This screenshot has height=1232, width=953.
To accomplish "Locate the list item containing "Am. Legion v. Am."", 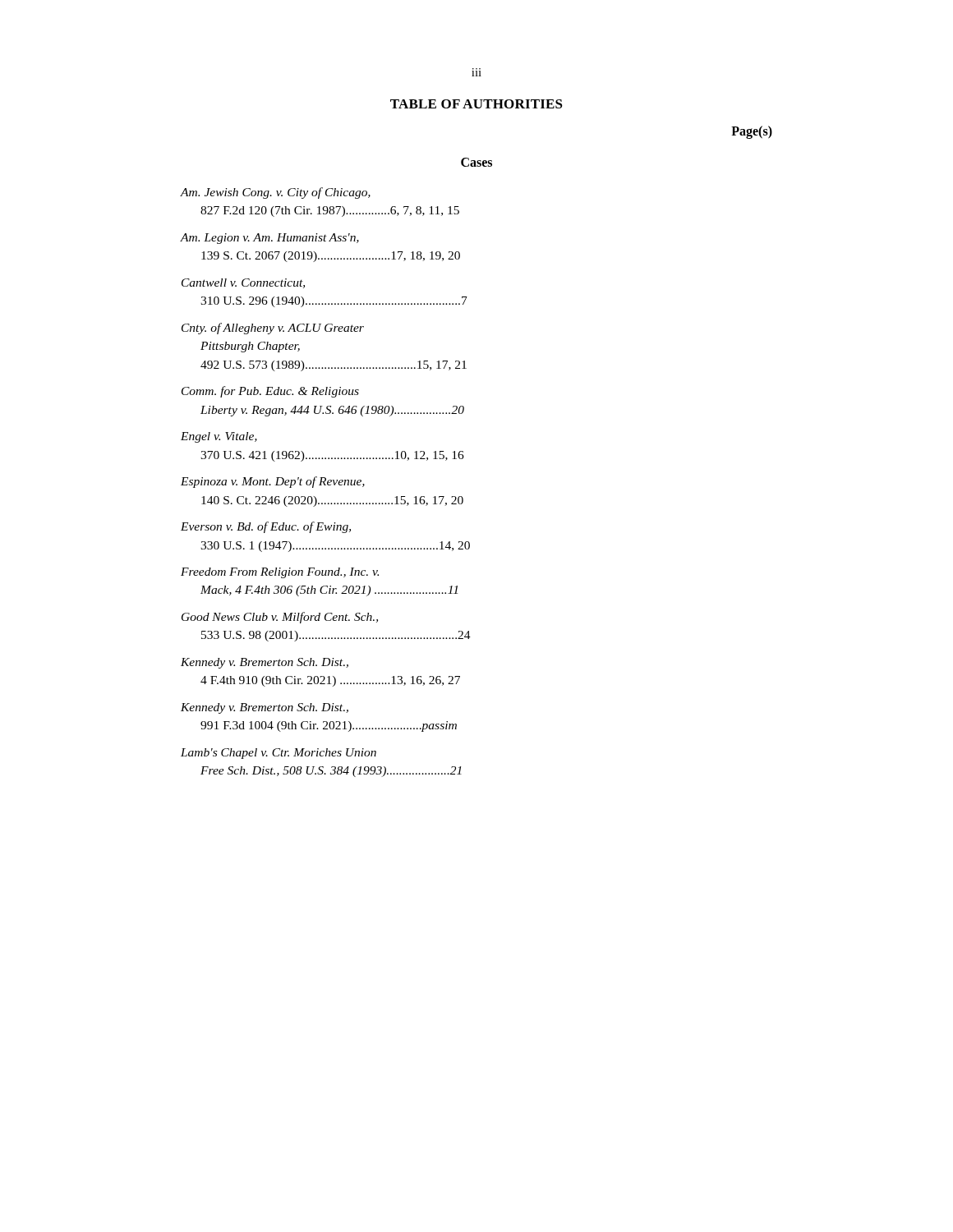I will (270, 239).
